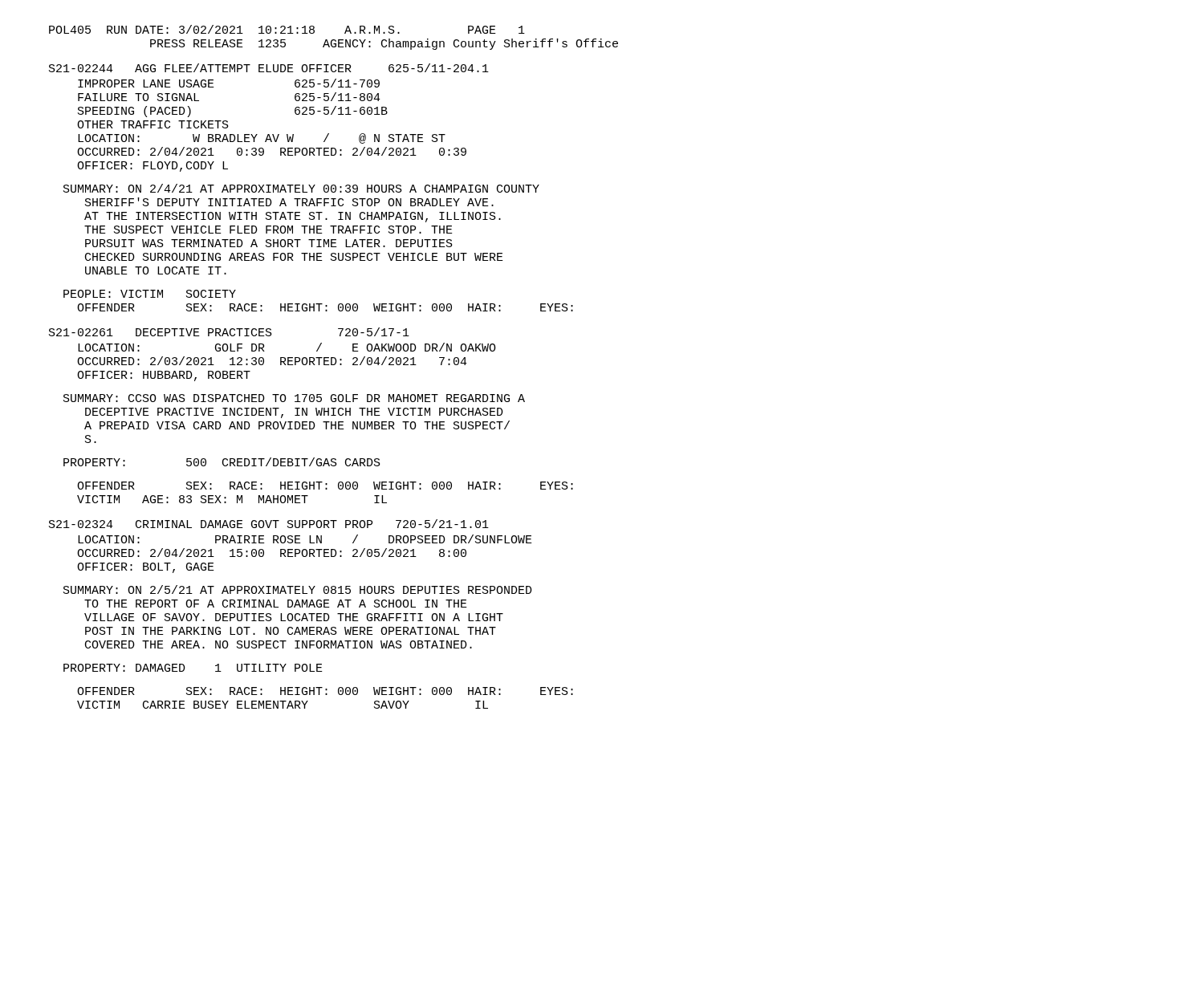Locate the section header that reads "S21-02324 CRIMINAL DAMAGE GOVT"
The height and width of the screenshot is (1004, 1204).
point(269,524)
